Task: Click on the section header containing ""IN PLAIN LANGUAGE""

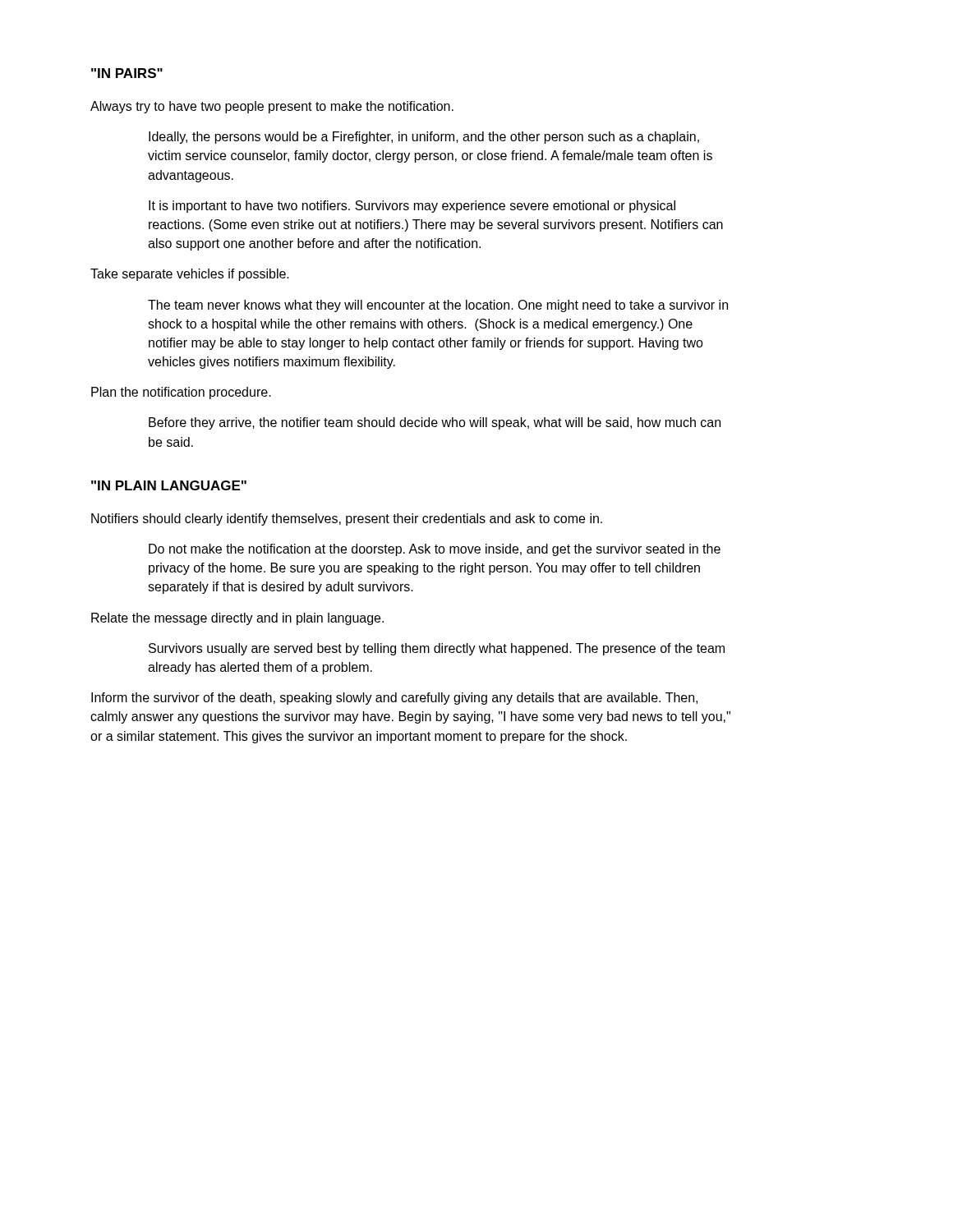Action: 169,486
